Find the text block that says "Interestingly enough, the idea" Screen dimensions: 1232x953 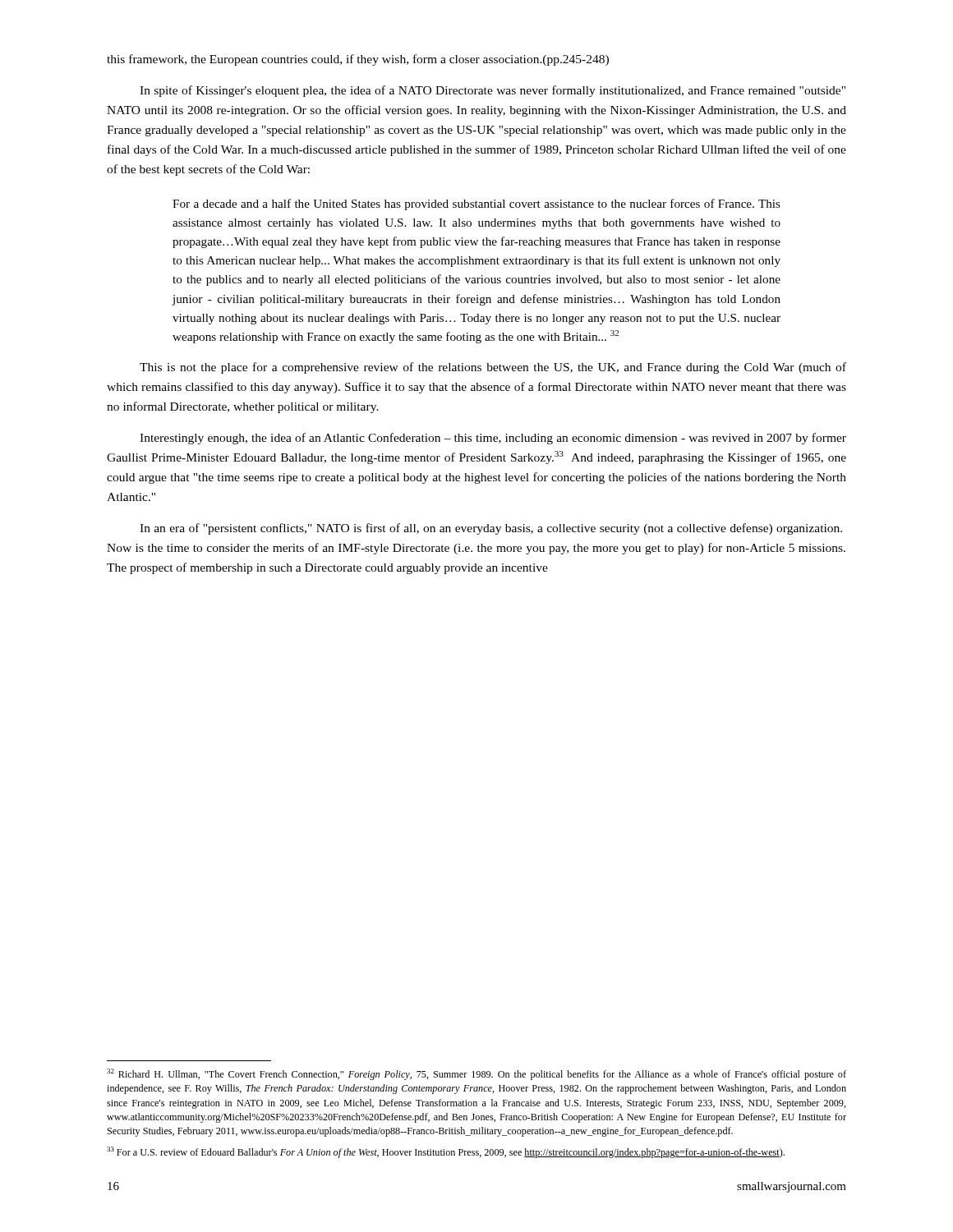click(x=476, y=467)
